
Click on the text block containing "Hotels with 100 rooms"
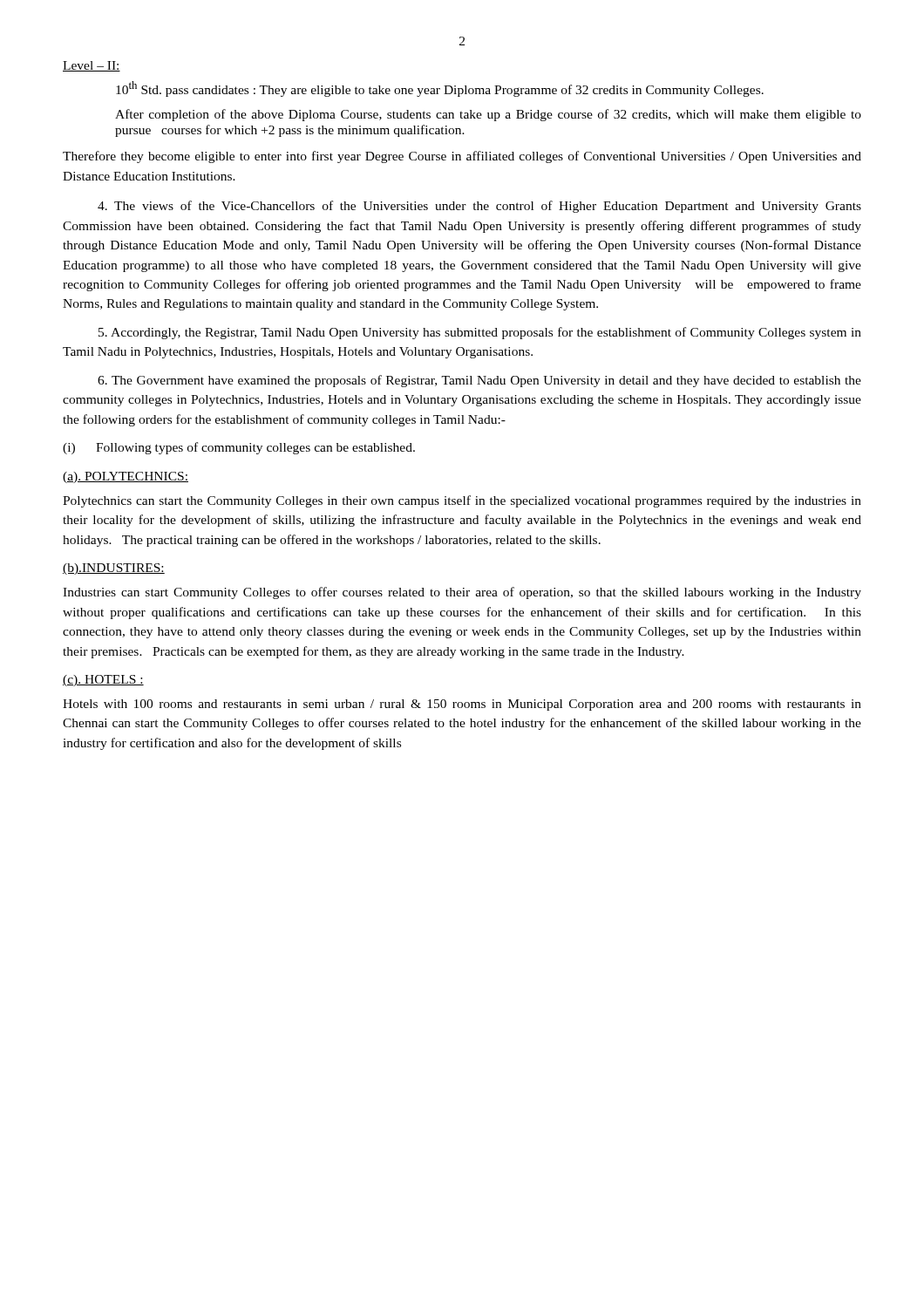tap(462, 723)
